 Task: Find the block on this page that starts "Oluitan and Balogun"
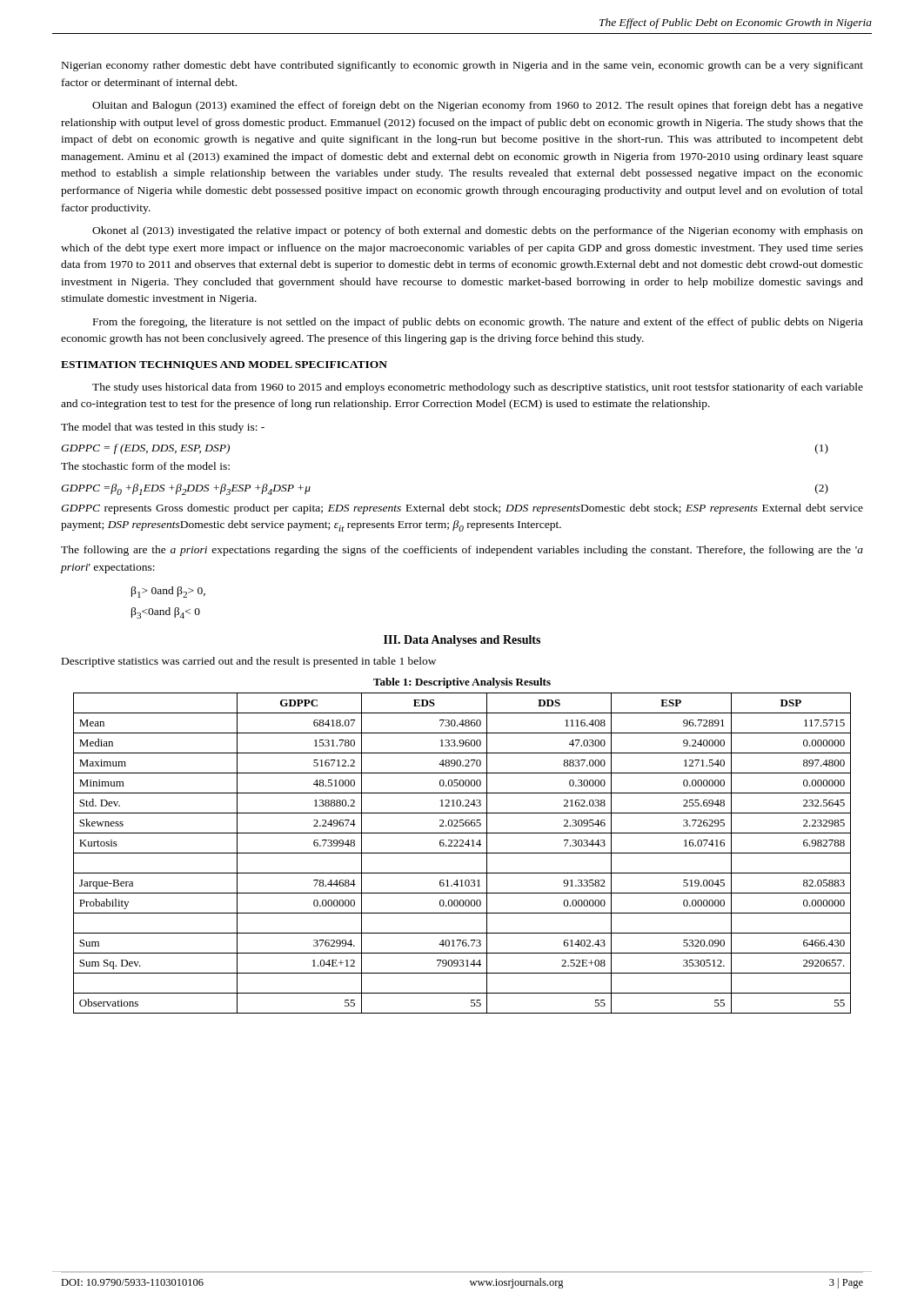coord(462,156)
